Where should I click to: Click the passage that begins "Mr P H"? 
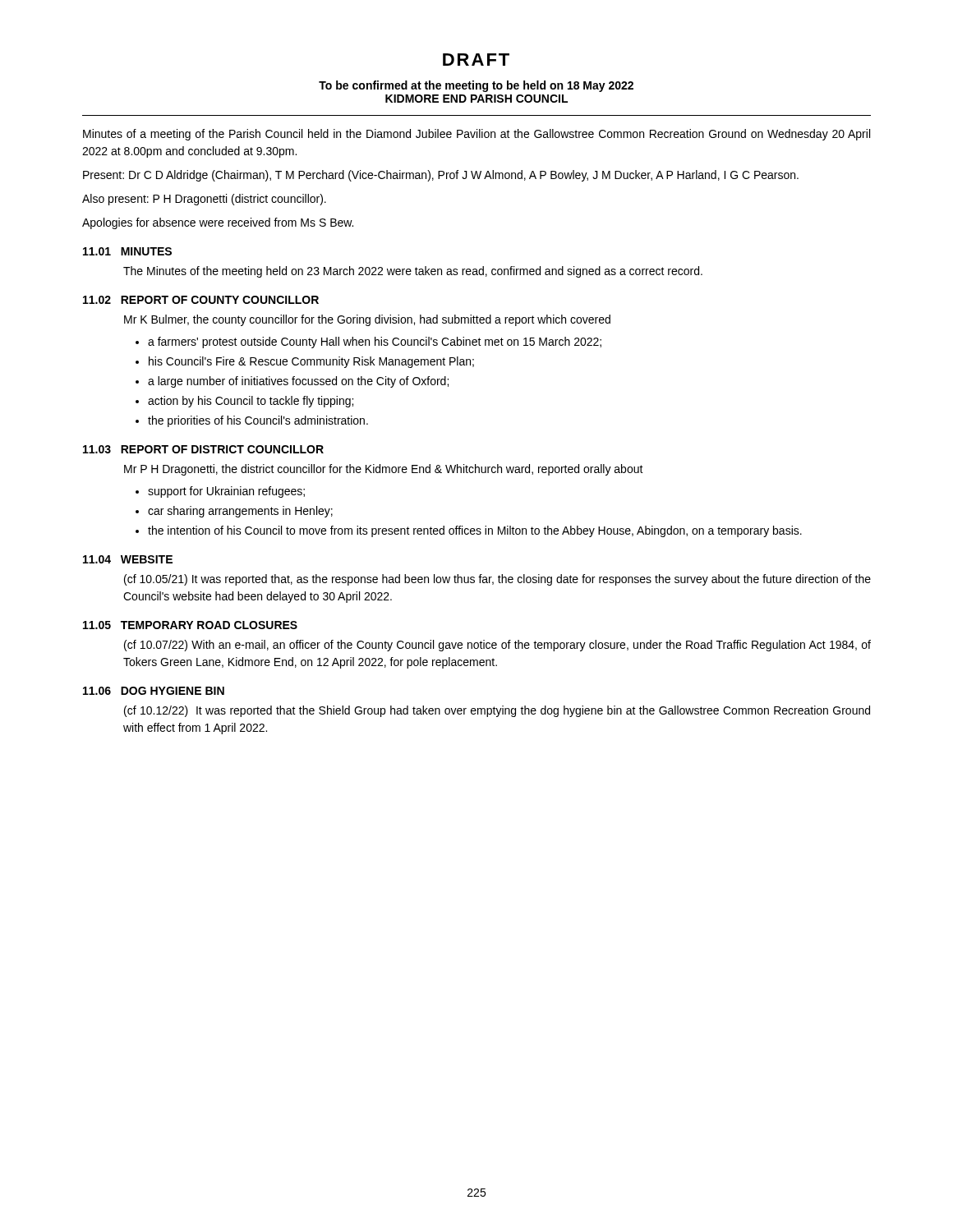pyautogui.click(x=383, y=469)
